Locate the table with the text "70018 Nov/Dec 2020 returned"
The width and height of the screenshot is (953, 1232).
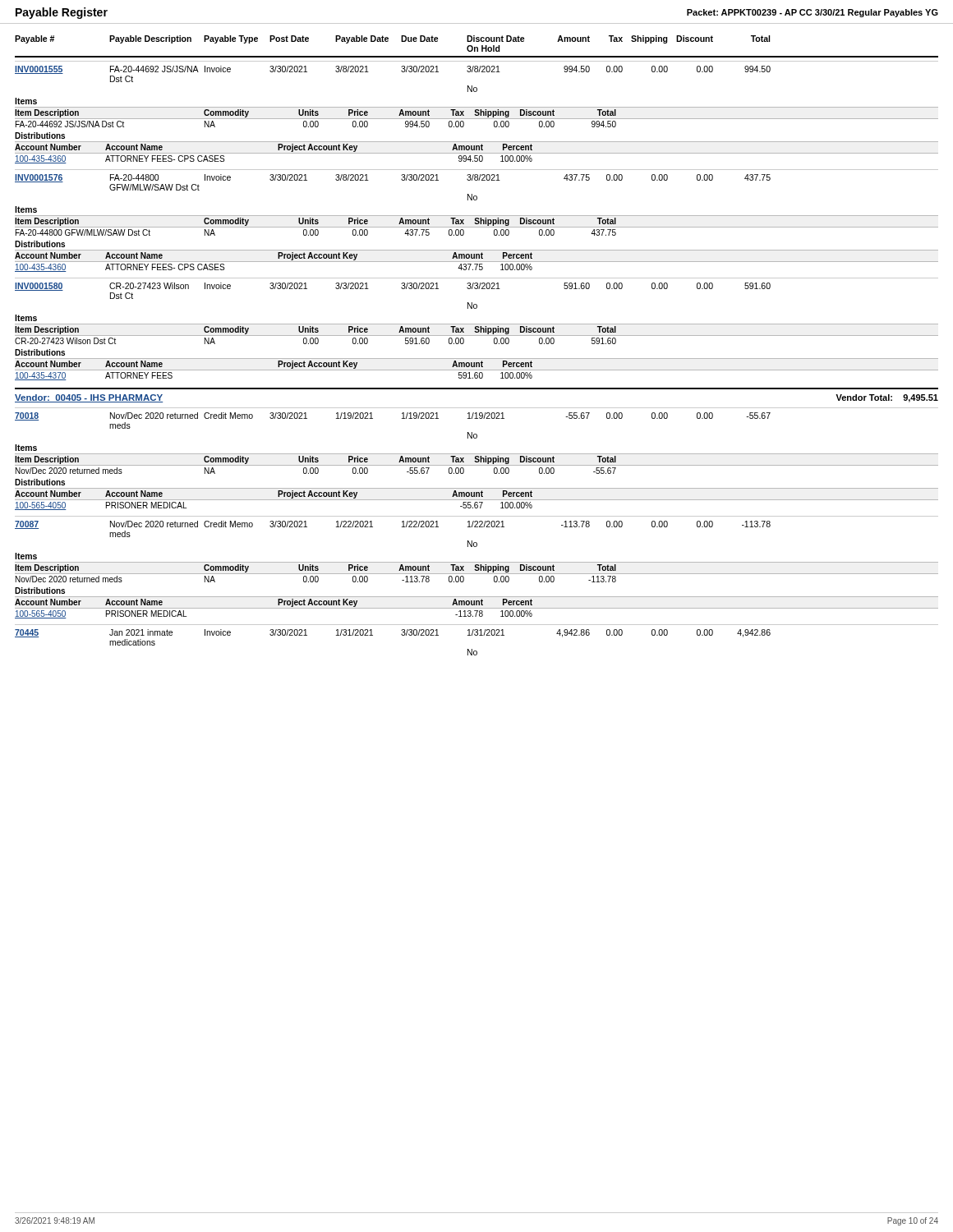tap(476, 459)
